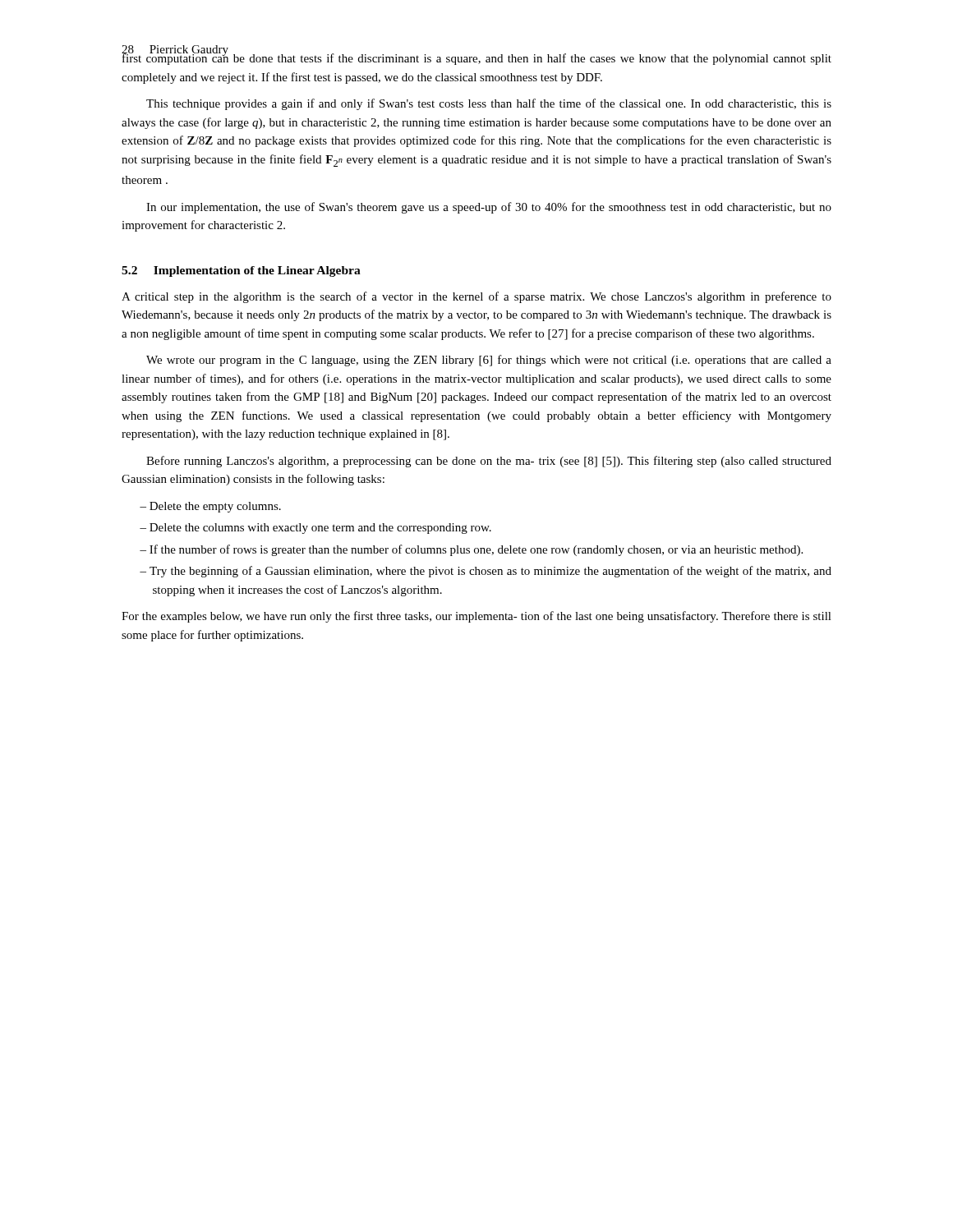This screenshot has height=1232, width=953.
Task: Locate the text block containing "Before running Lanczos's algorithm, a preprocessing"
Action: (x=476, y=470)
